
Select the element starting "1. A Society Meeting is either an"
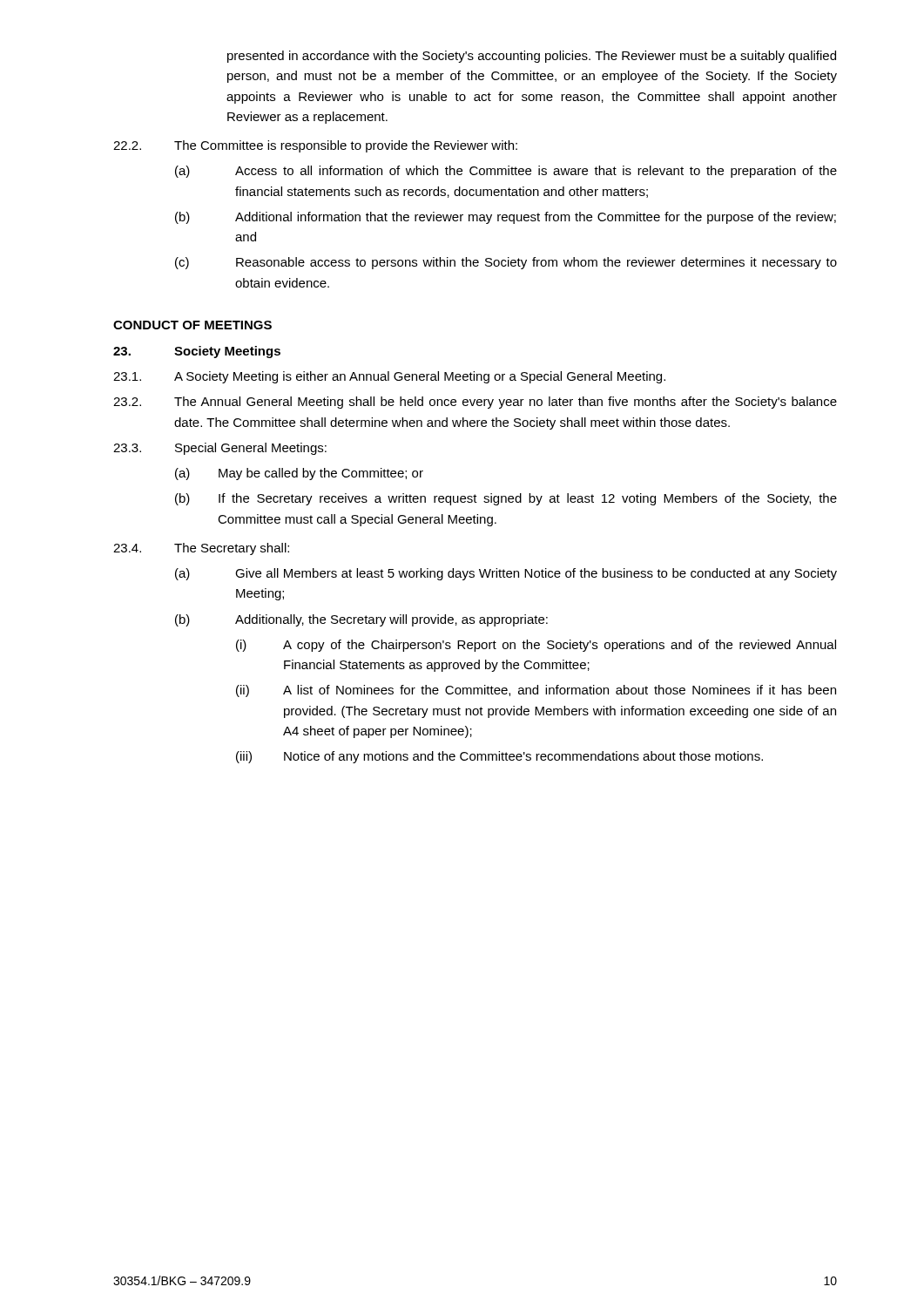(475, 376)
